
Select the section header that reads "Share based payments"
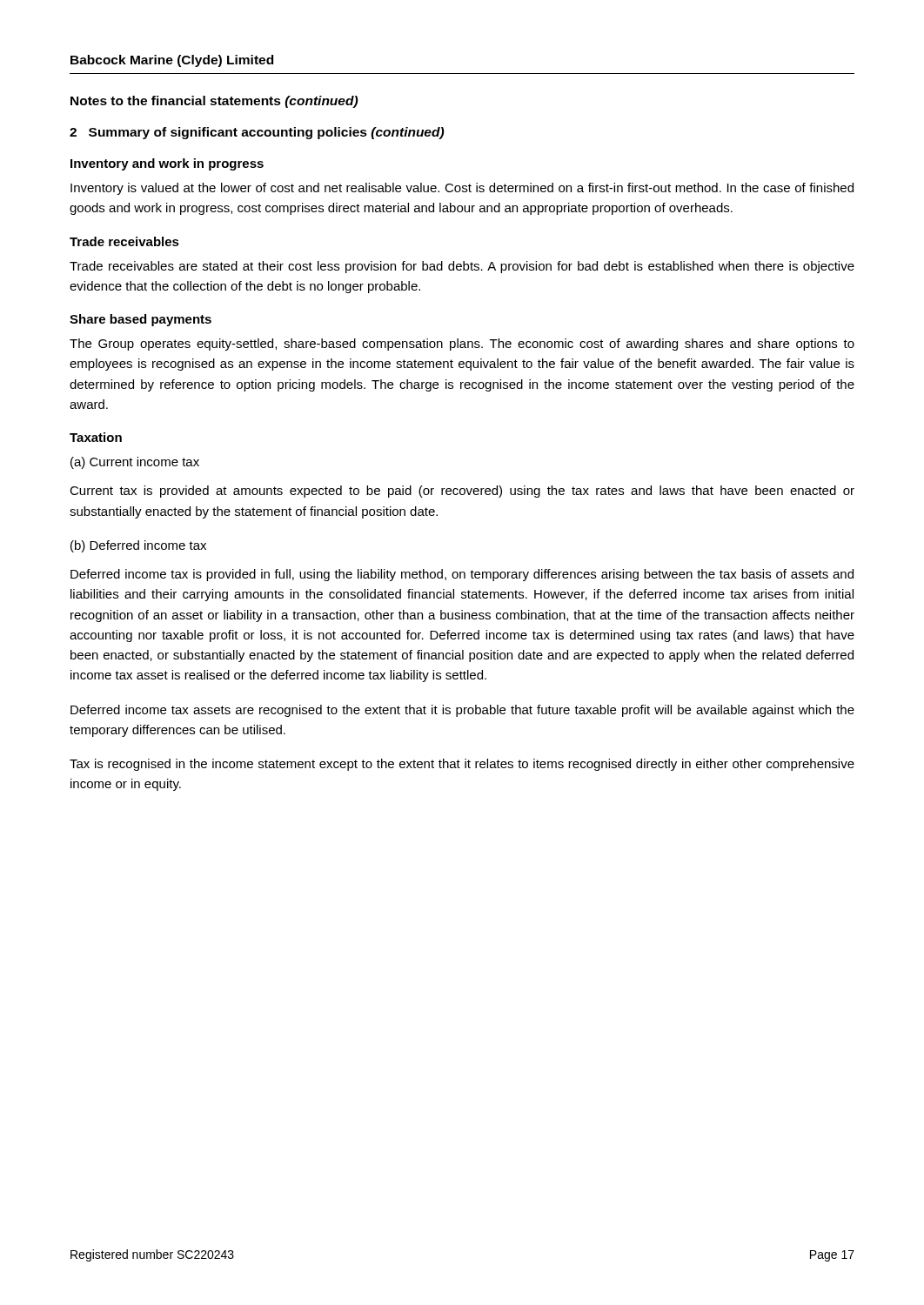point(141,319)
